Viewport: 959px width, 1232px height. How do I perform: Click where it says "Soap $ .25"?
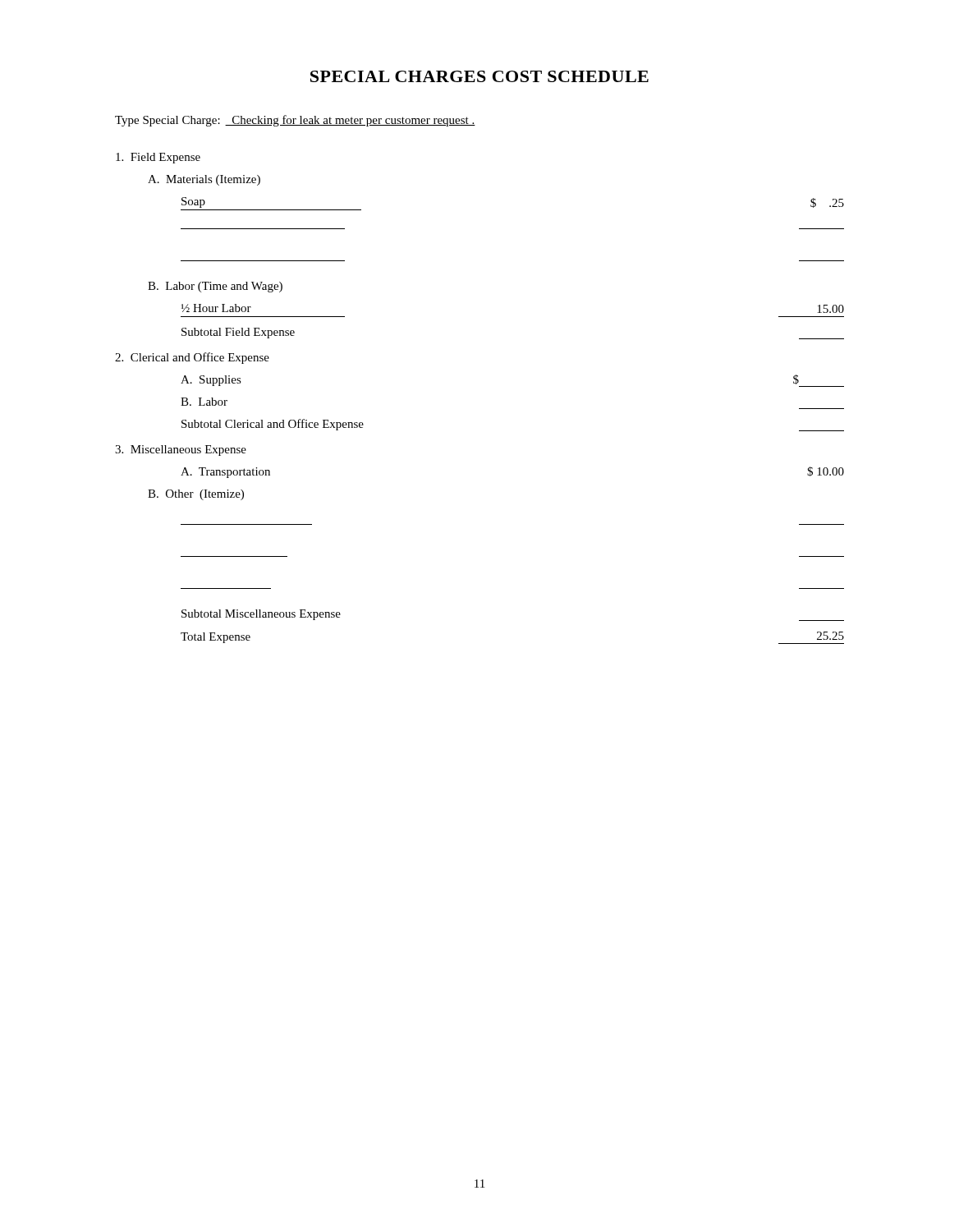point(192,202)
